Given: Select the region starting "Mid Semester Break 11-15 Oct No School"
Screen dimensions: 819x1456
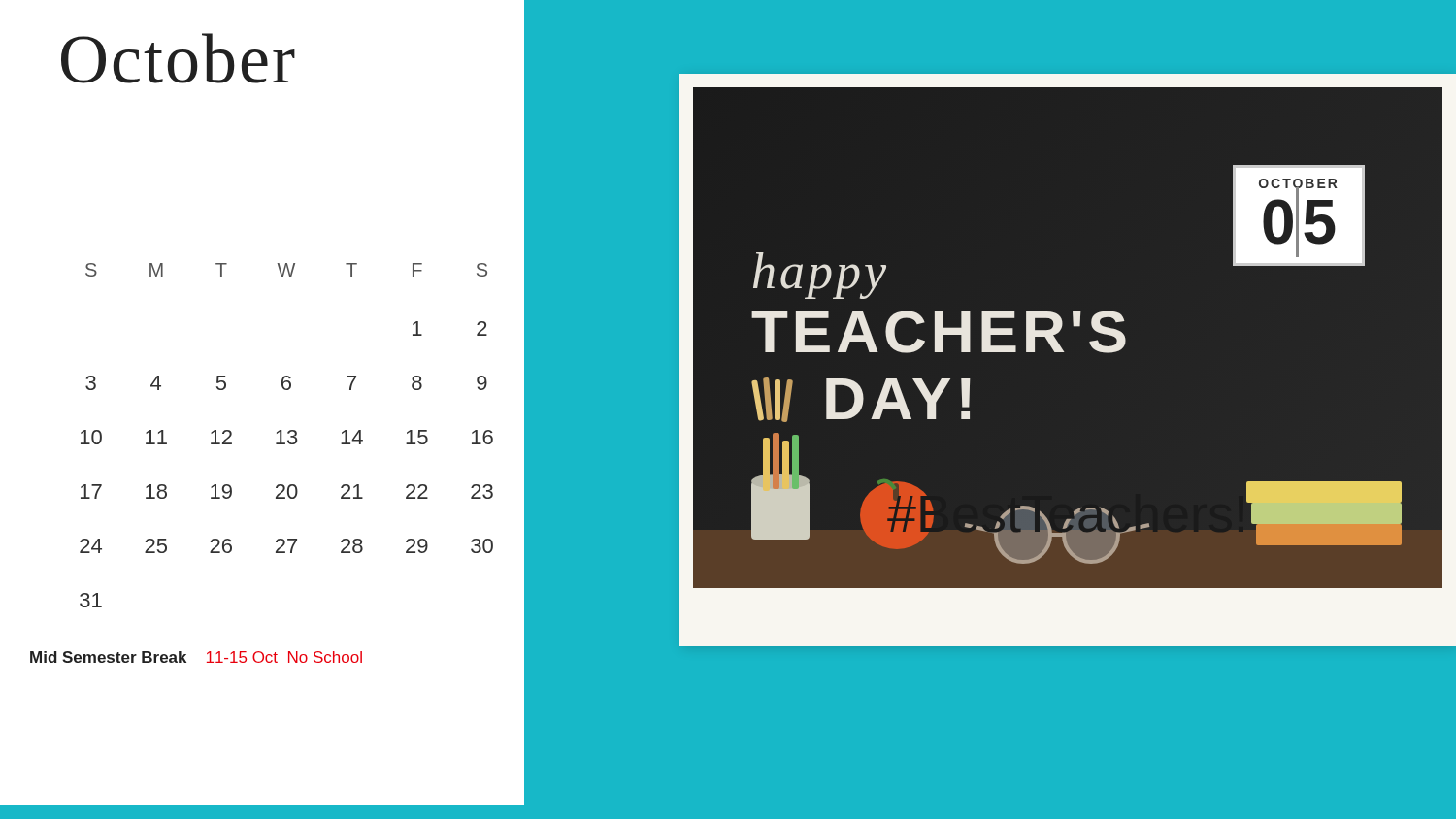Looking at the screenshot, I should coord(196,657).
